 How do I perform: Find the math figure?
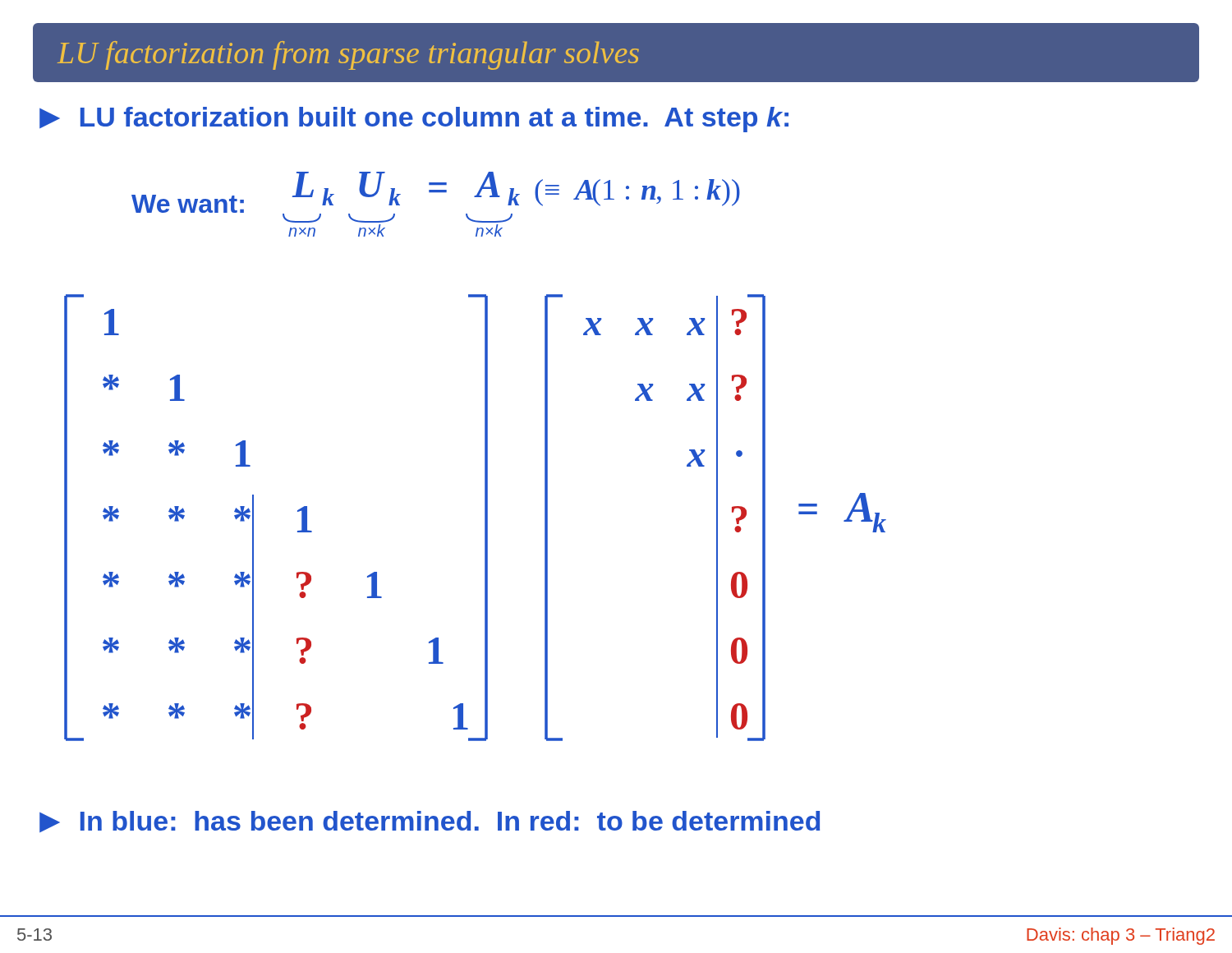point(616,526)
